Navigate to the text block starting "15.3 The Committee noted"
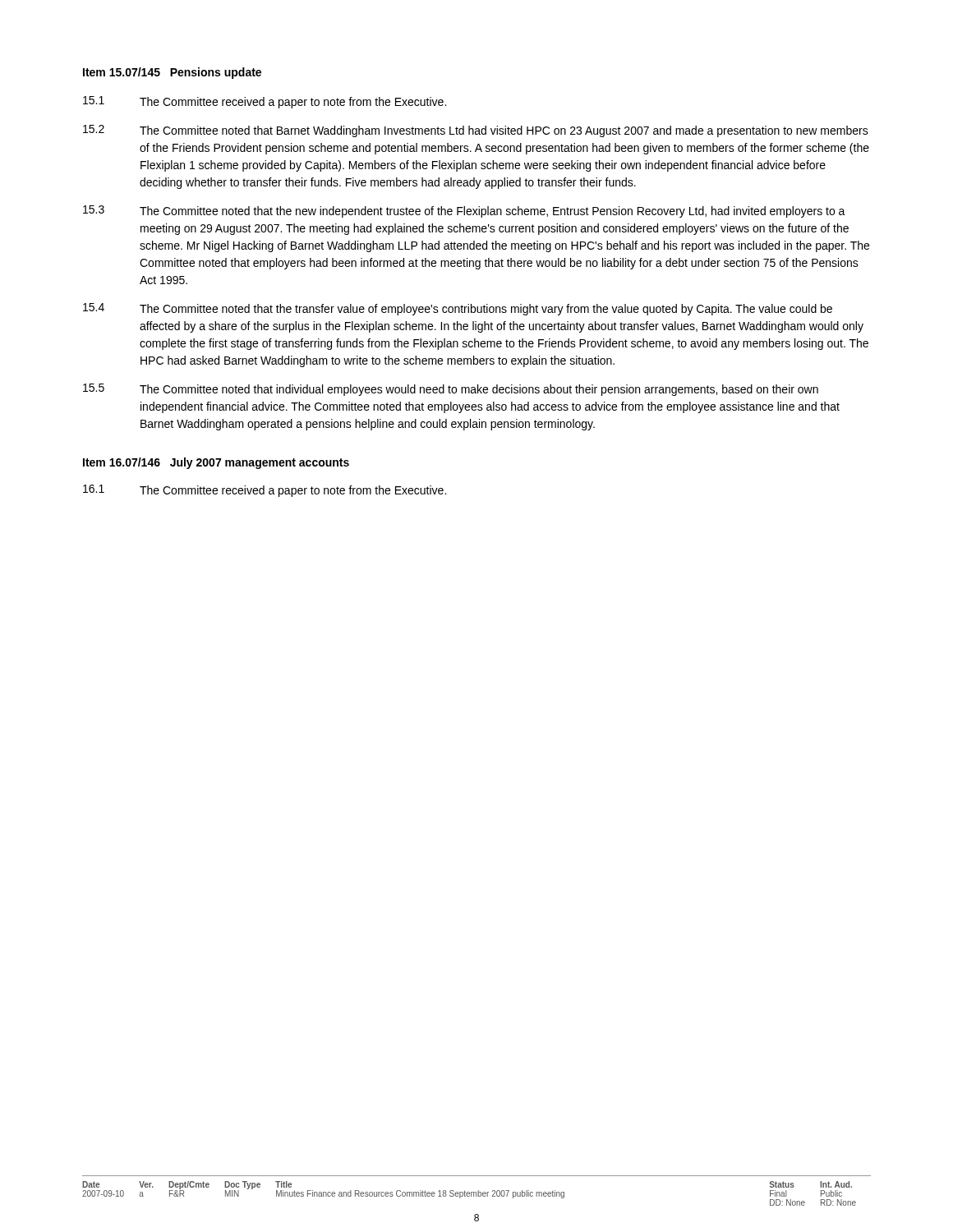 pos(476,246)
